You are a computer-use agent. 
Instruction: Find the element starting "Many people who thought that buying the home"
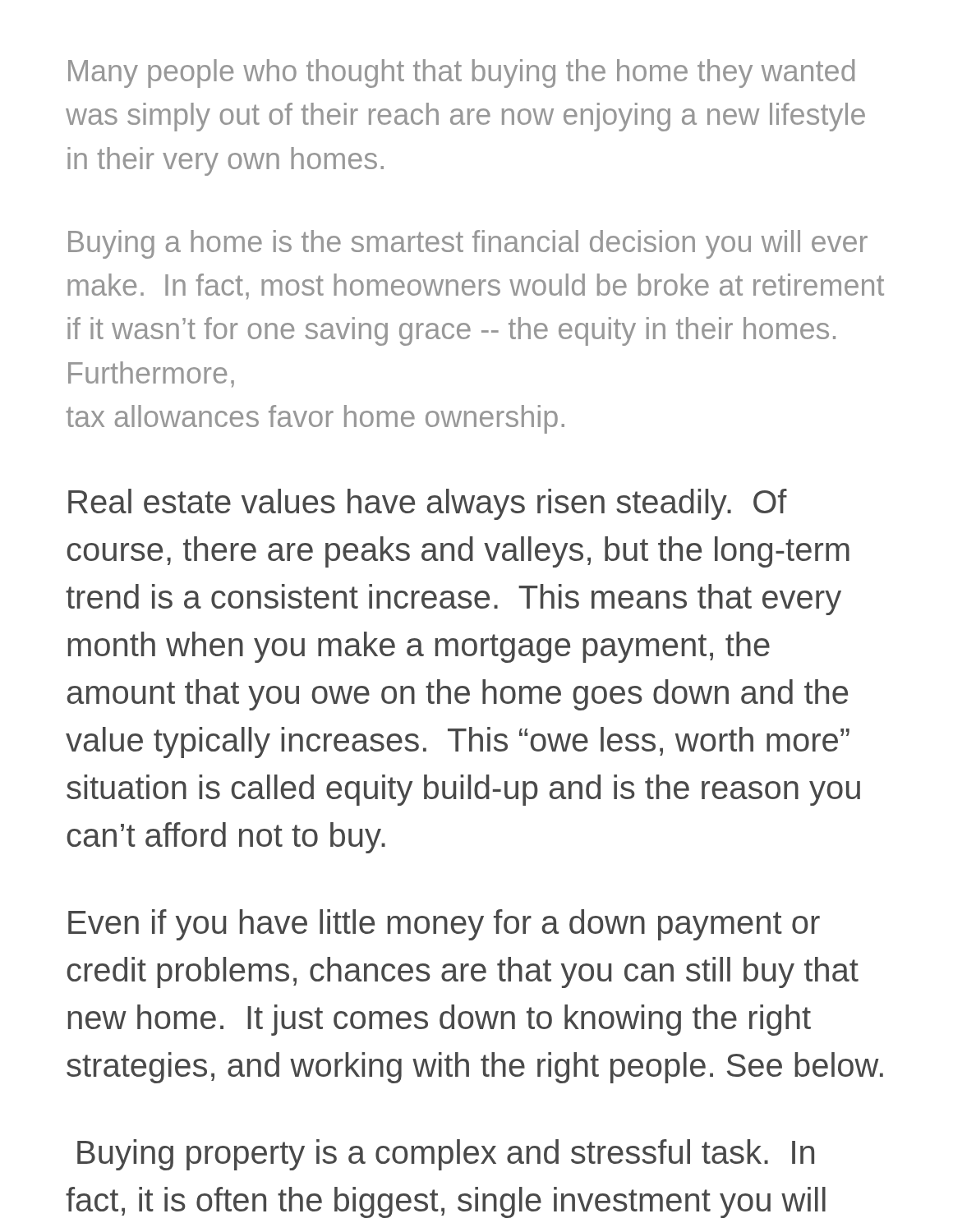[466, 115]
